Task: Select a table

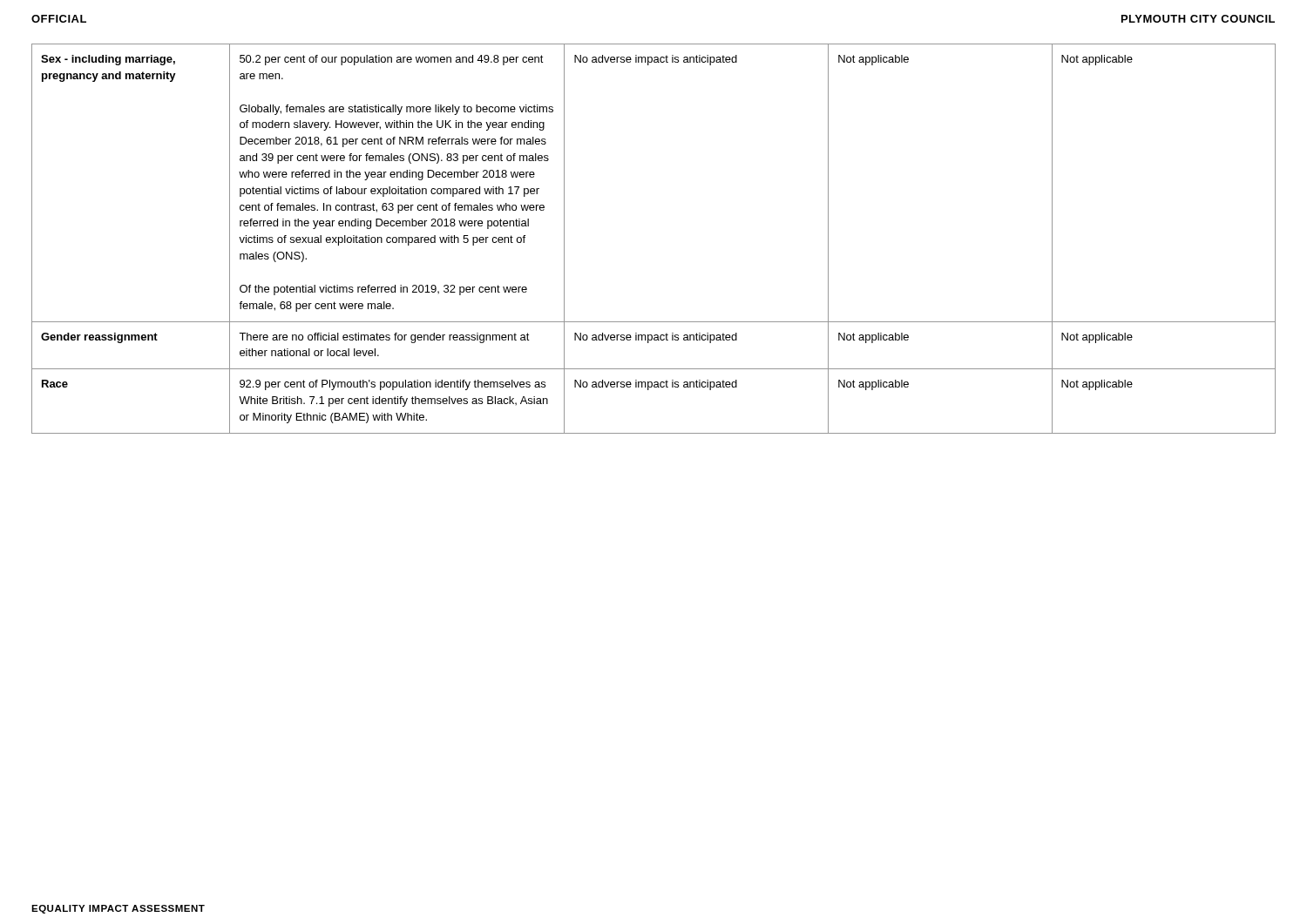Action: coord(654,465)
